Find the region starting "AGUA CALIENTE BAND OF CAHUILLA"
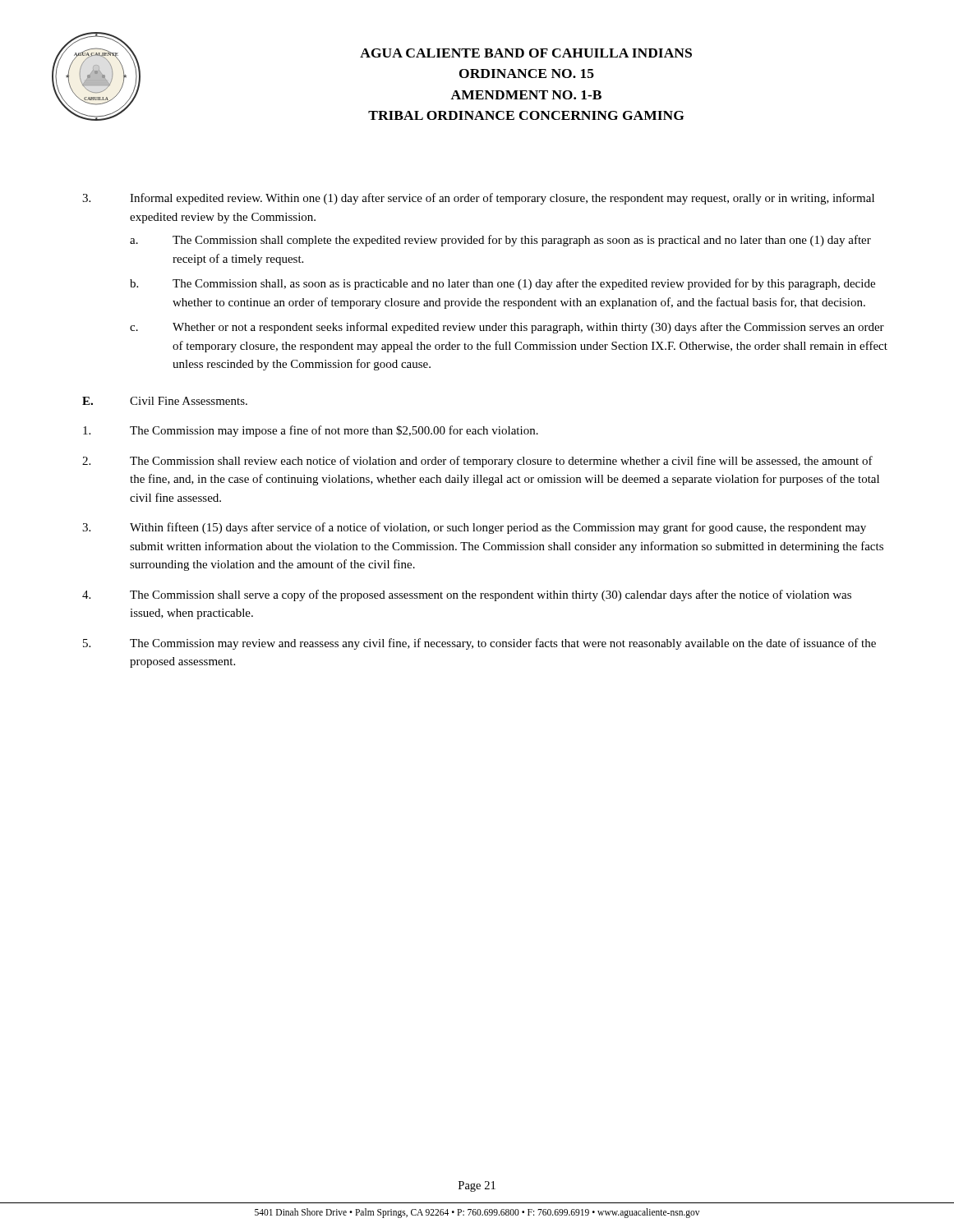 526,84
